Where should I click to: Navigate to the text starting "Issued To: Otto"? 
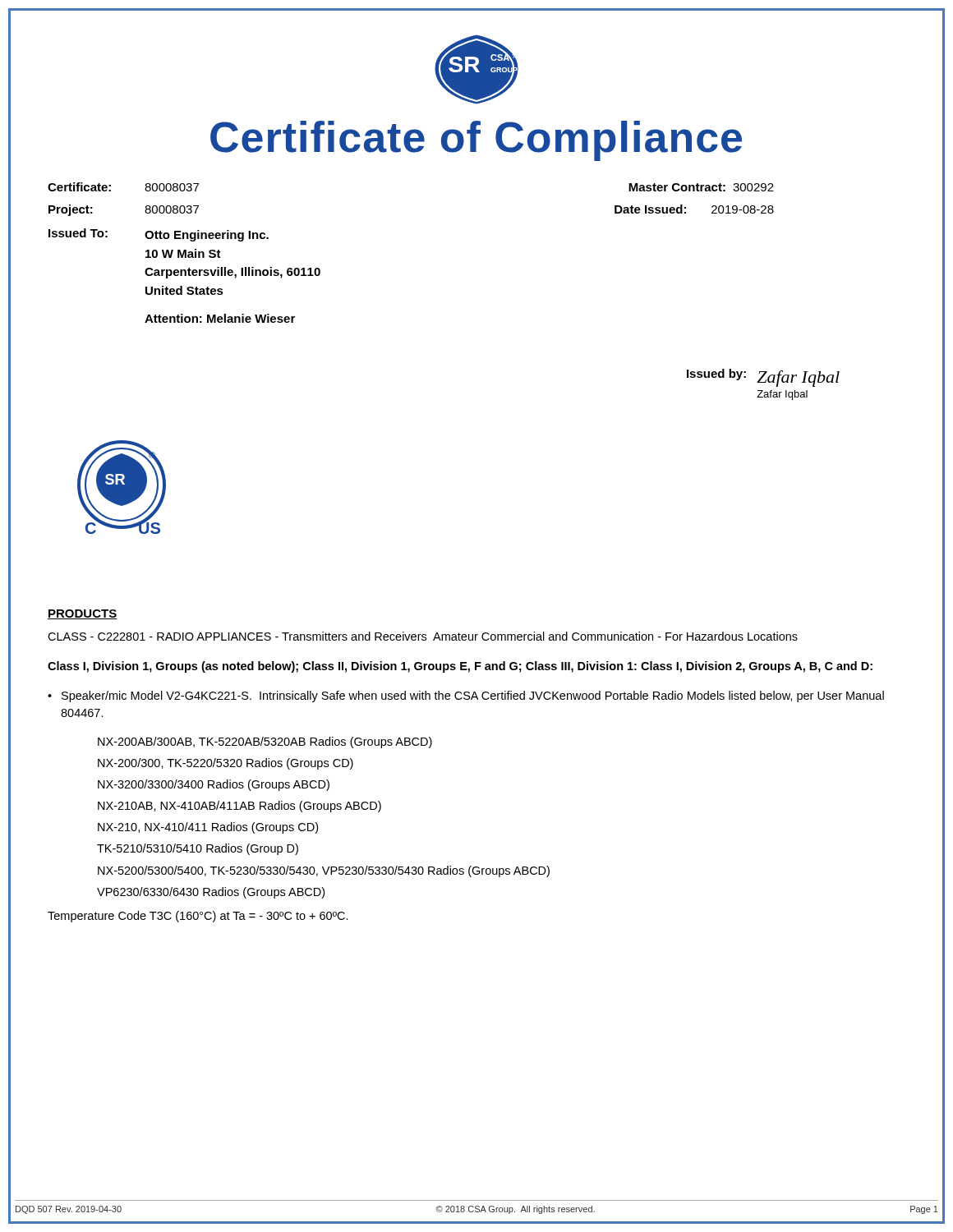click(184, 263)
